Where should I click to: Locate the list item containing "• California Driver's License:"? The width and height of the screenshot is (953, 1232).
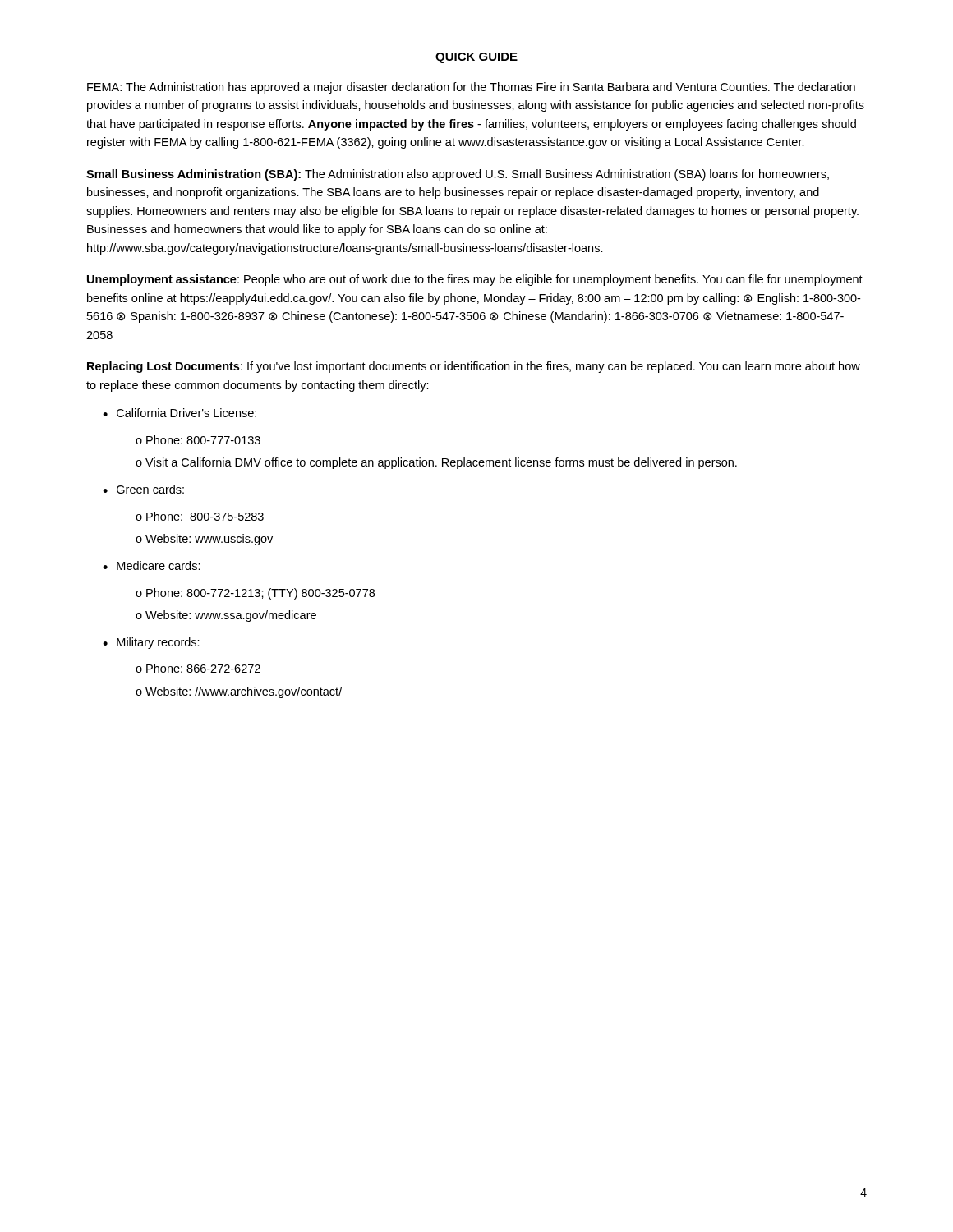pyautogui.click(x=180, y=416)
